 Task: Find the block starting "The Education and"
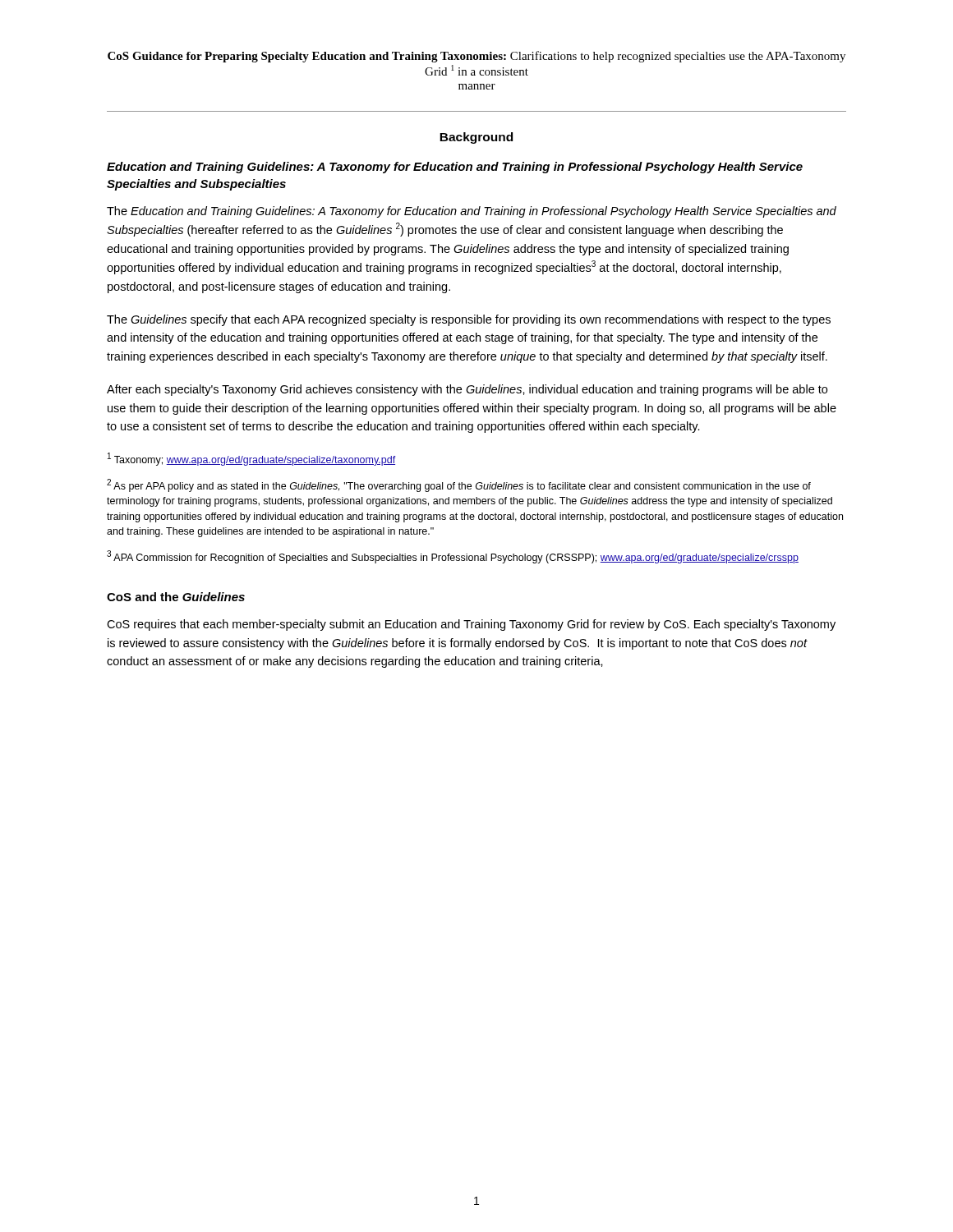[x=471, y=249]
